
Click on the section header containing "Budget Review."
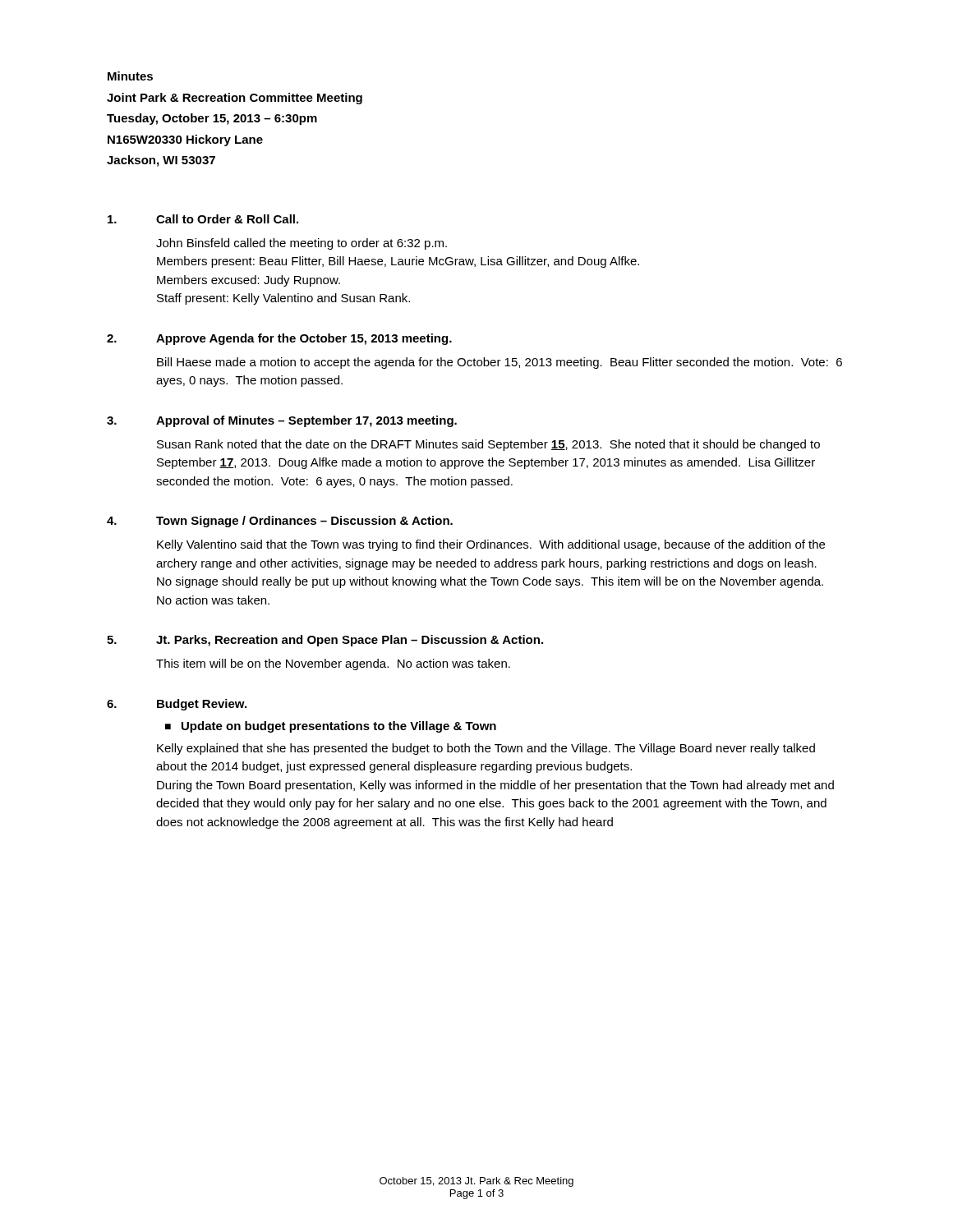(x=202, y=703)
